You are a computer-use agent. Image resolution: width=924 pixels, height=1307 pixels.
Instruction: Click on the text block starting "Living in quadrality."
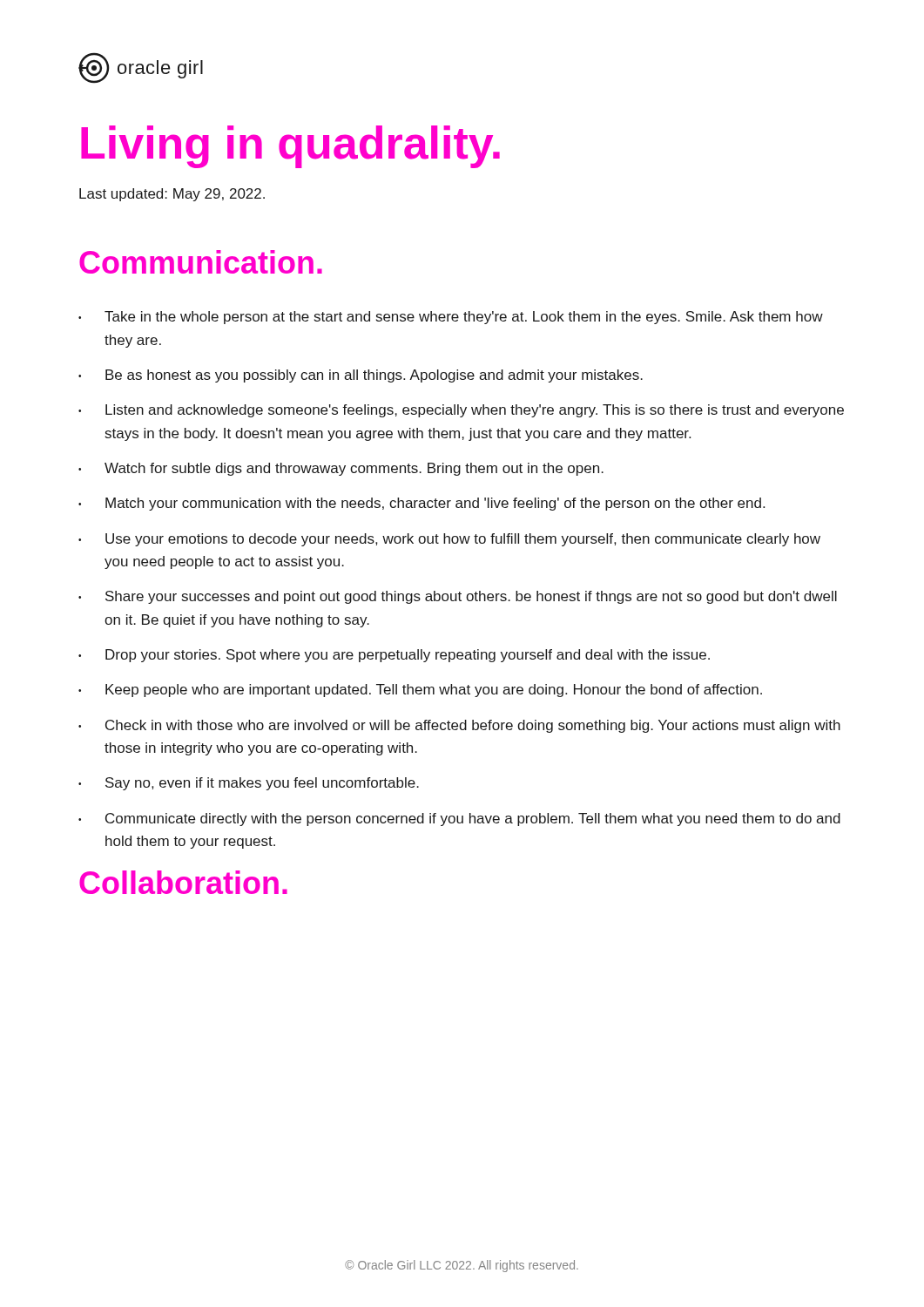tap(462, 143)
